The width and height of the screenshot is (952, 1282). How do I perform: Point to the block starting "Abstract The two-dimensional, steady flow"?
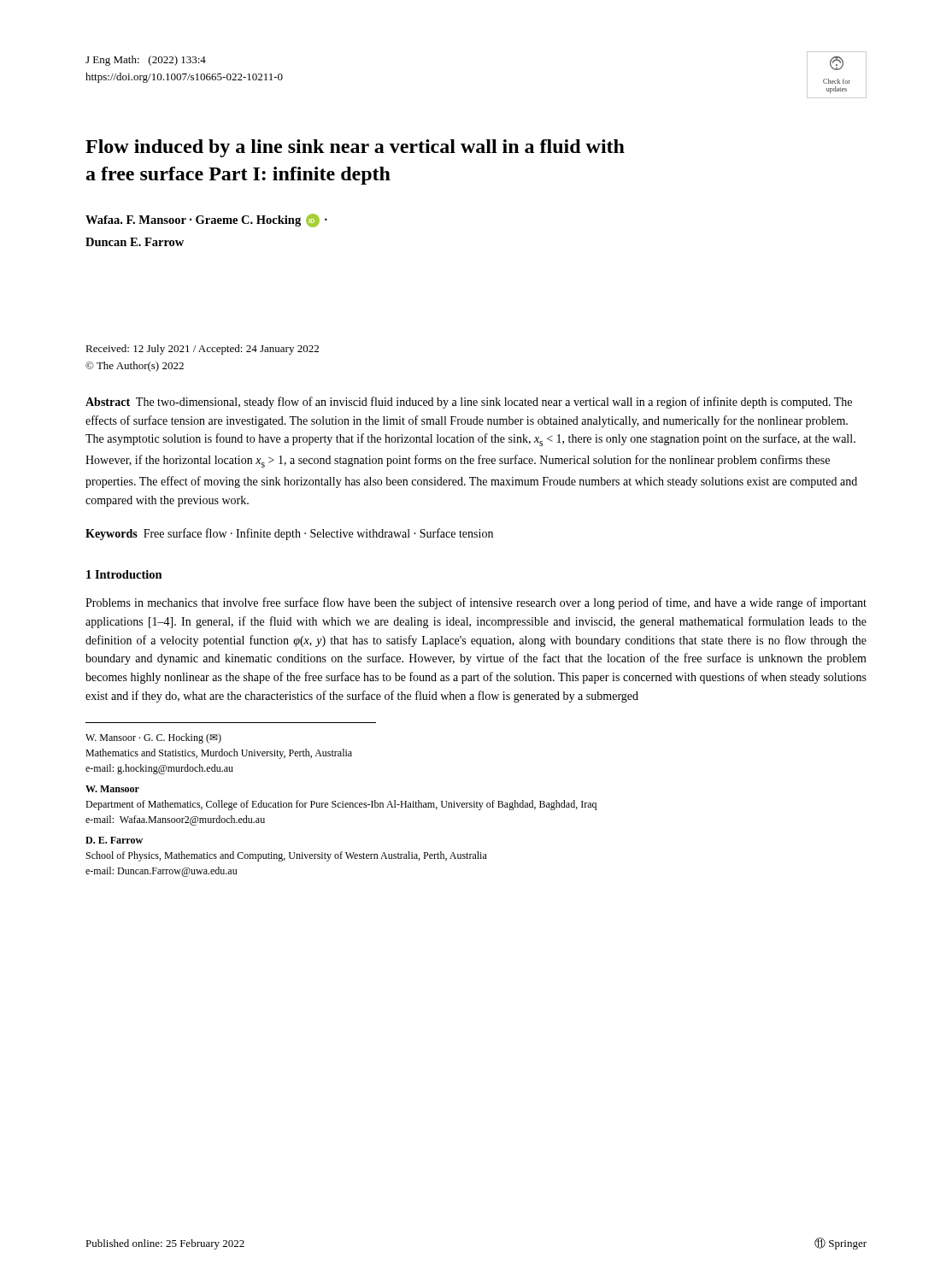pos(471,451)
